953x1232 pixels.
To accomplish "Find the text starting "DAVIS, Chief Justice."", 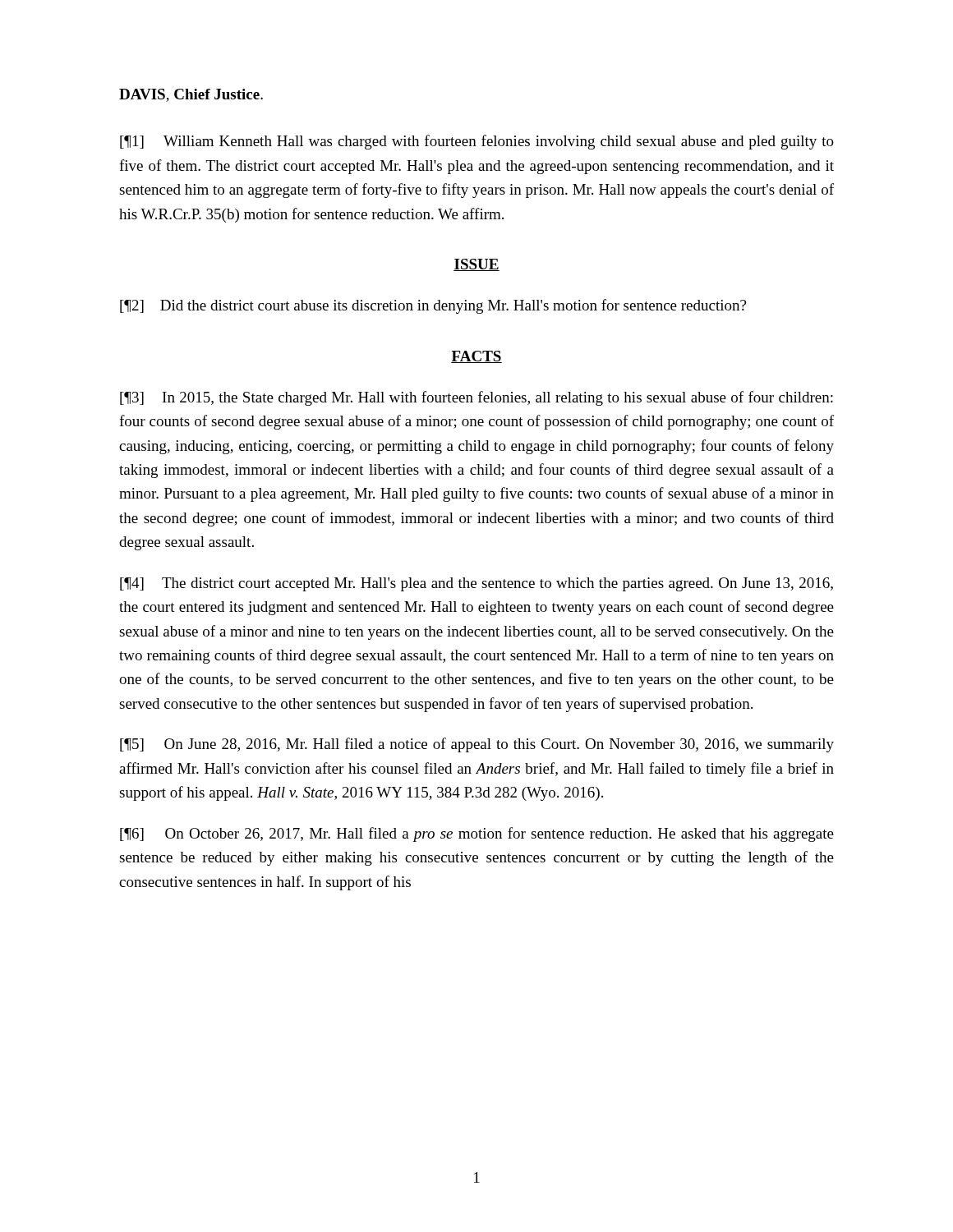I will coord(191,95).
